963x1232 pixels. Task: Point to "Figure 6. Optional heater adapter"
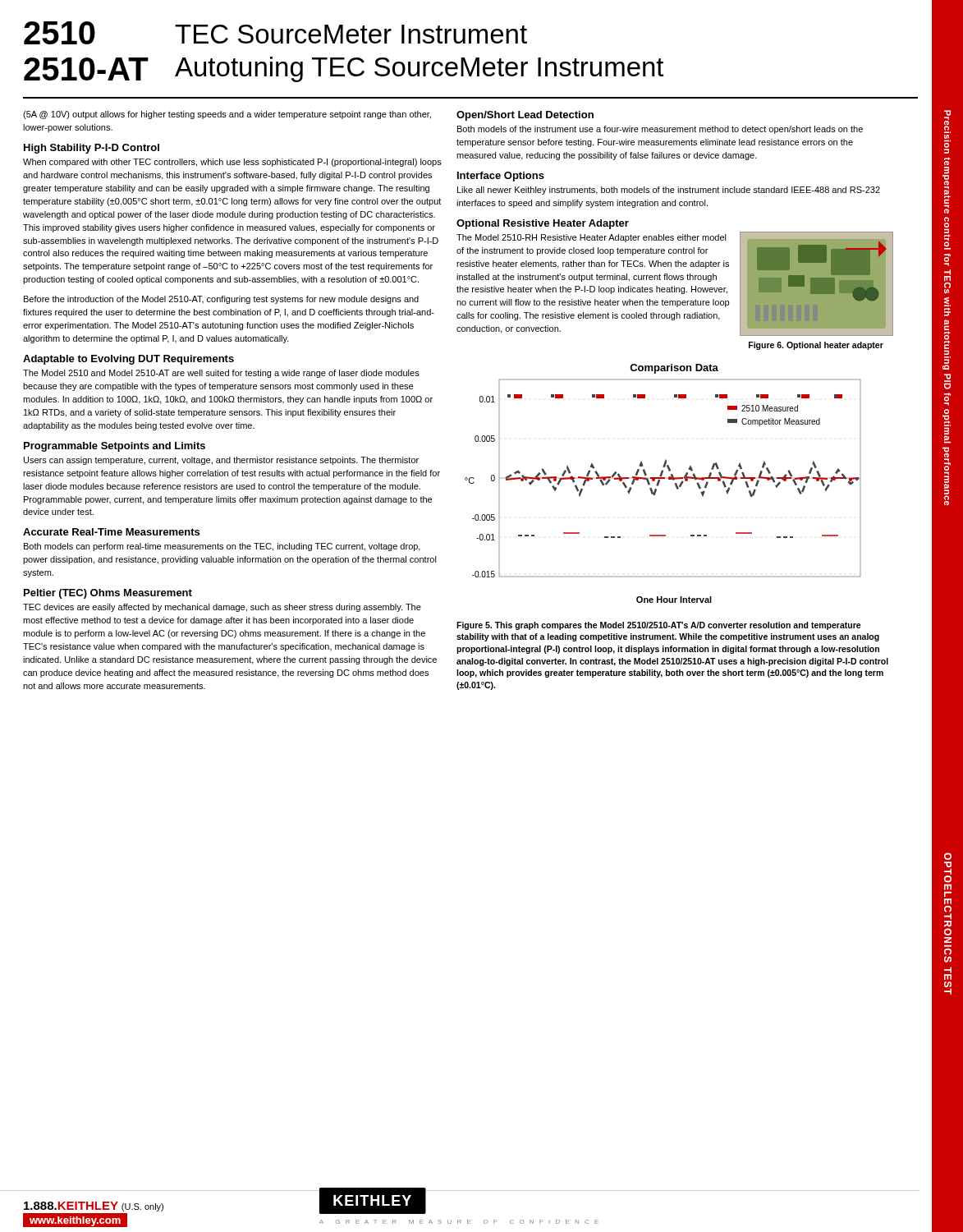tap(816, 345)
